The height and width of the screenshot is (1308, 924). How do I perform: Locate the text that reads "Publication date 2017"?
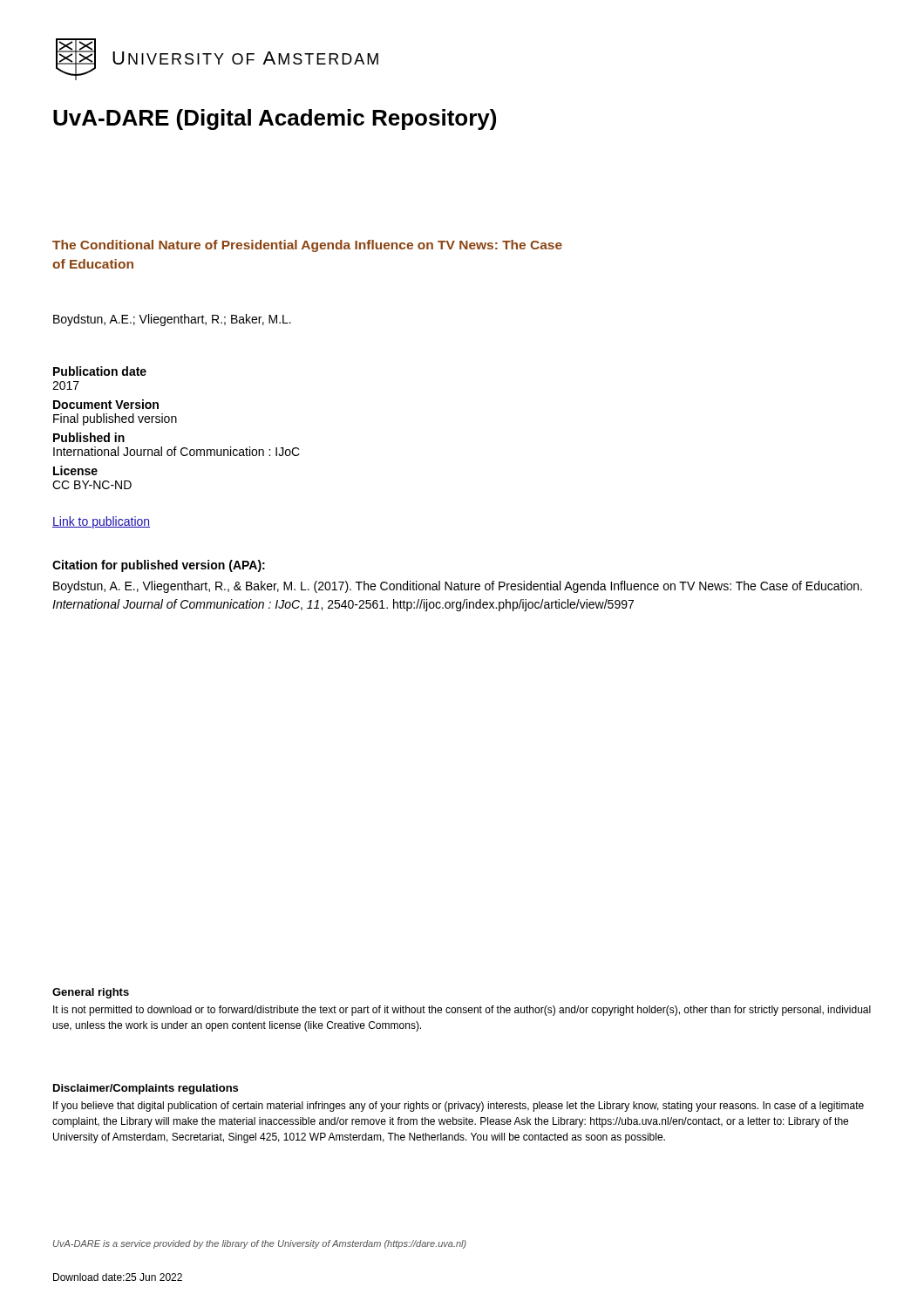(100, 371)
